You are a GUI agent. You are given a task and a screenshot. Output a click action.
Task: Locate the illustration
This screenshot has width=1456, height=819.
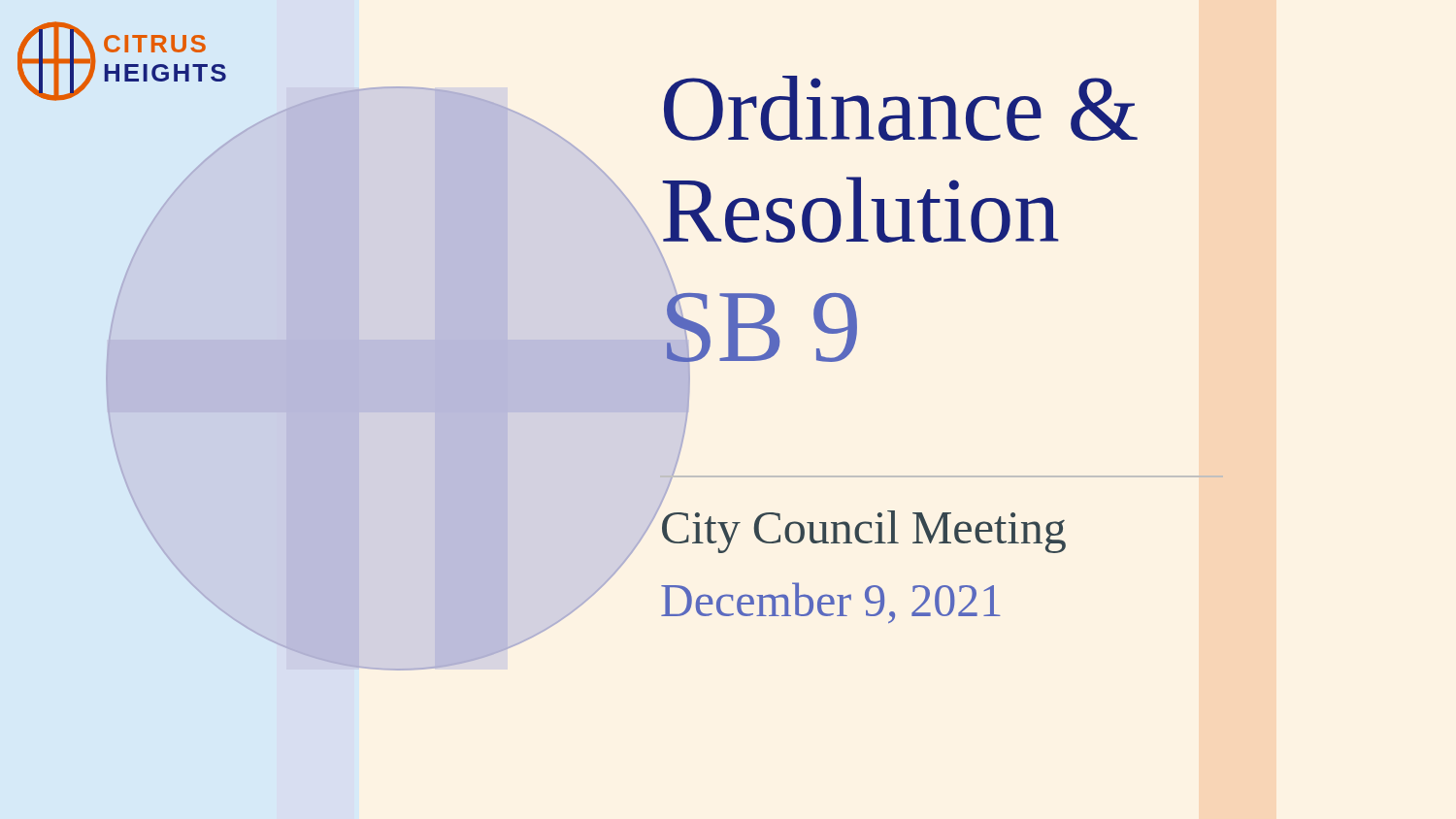click(x=398, y=378)
